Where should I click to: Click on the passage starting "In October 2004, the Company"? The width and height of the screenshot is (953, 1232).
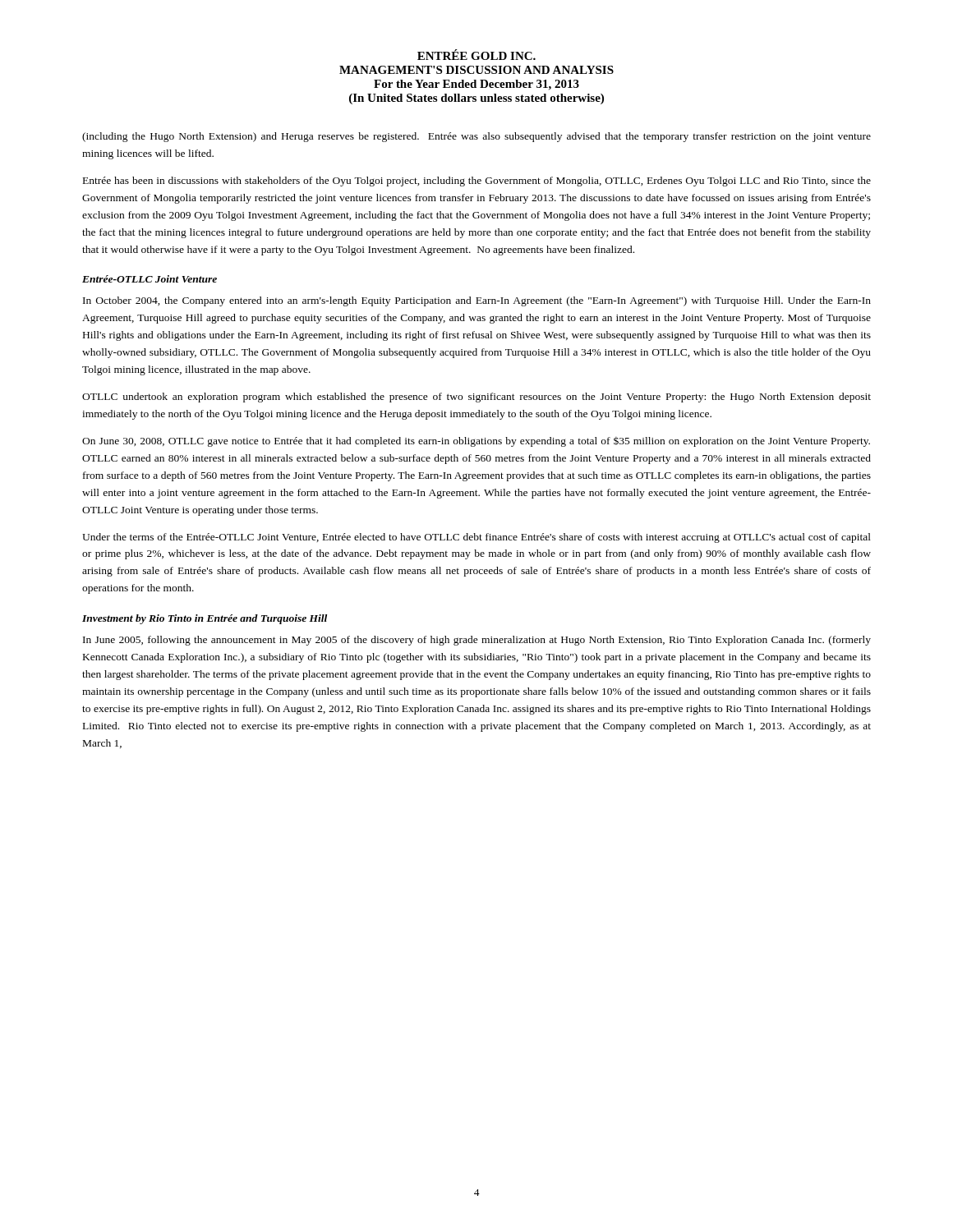coord(476,335)
